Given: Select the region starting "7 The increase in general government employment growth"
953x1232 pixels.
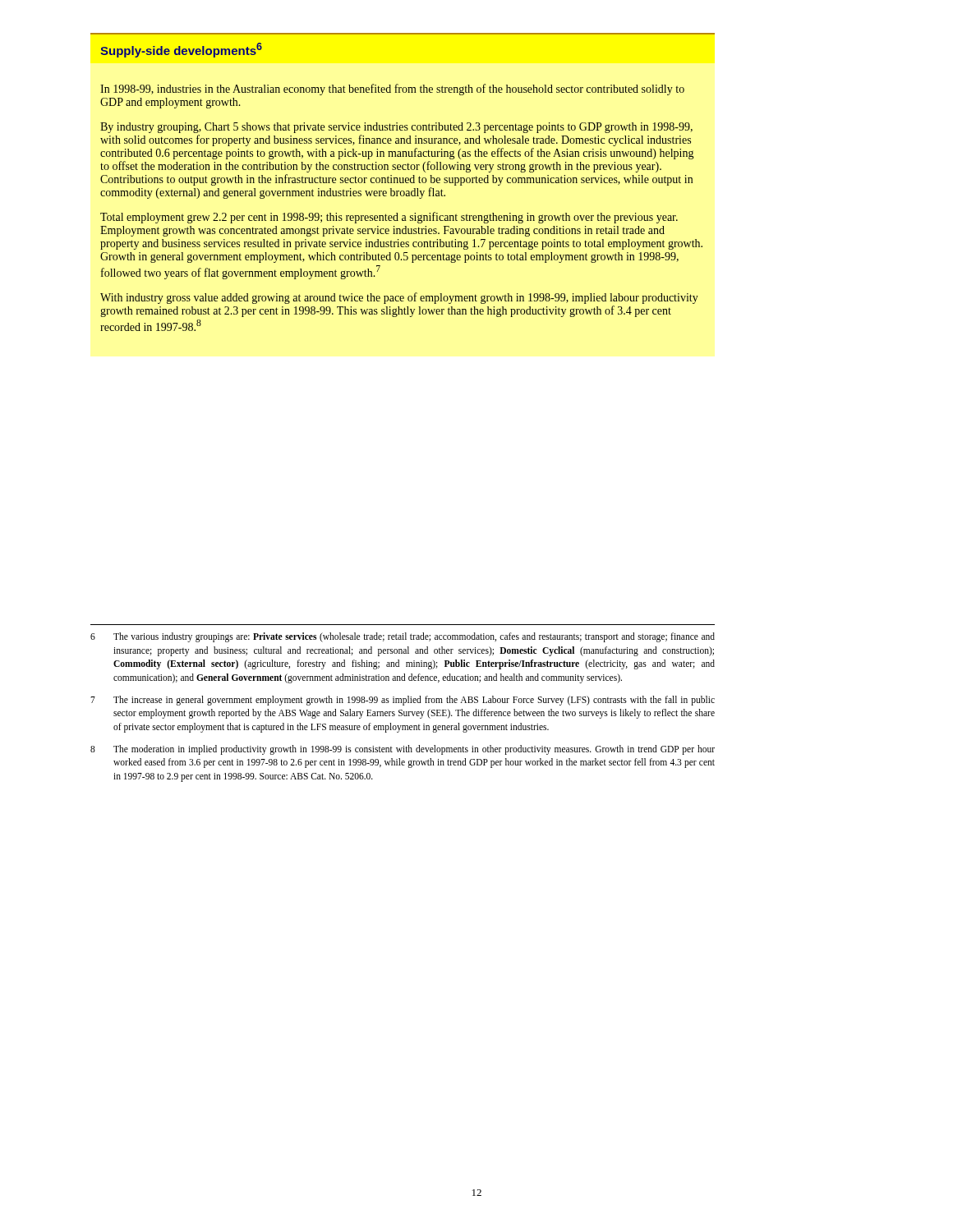Looking at the screenshot, I should (403, 714).
